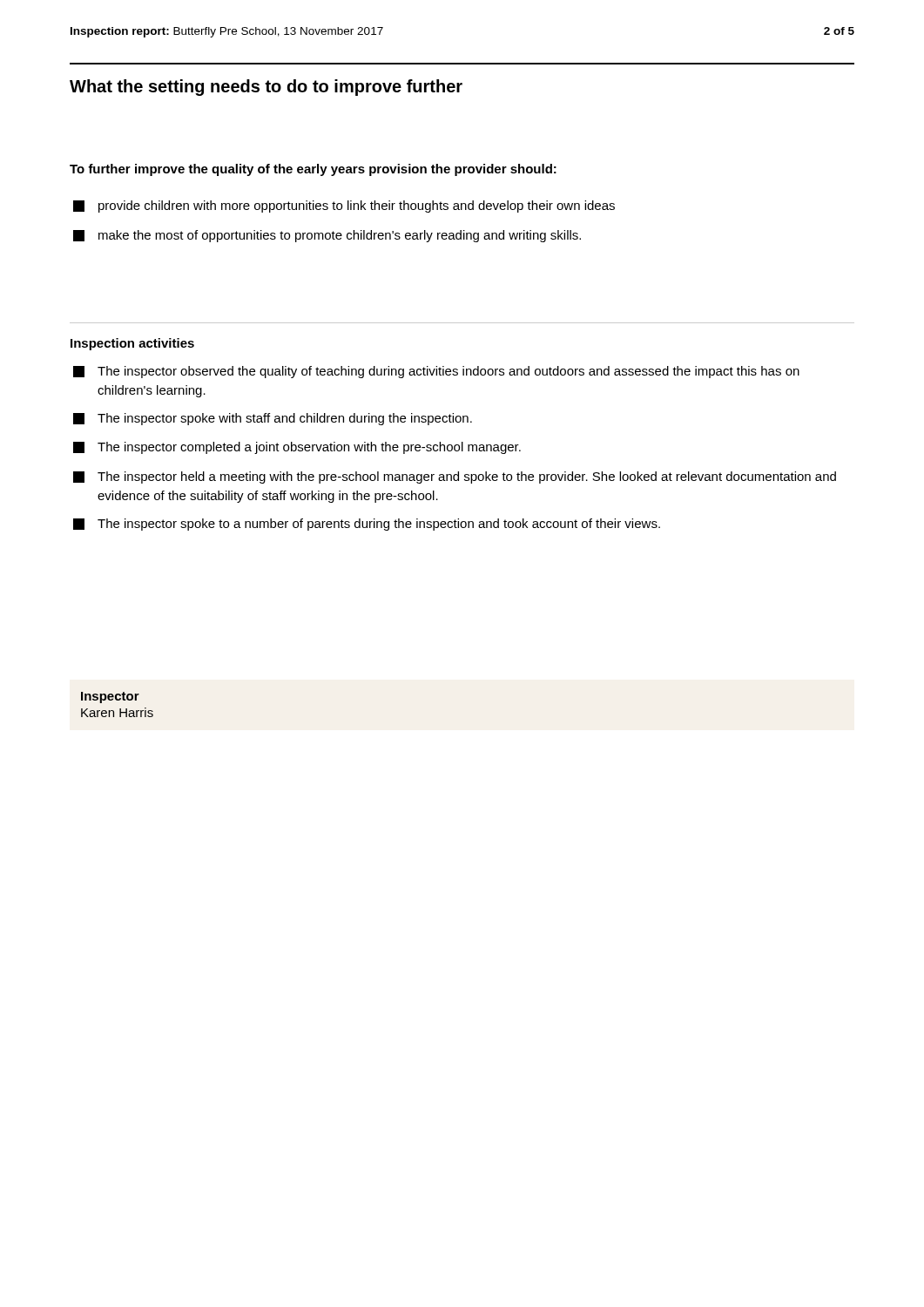Click on the region starting "provide children with more opportunities to"
The image size is (924, 1307).
pyautogui.click(x=462, y=206)
